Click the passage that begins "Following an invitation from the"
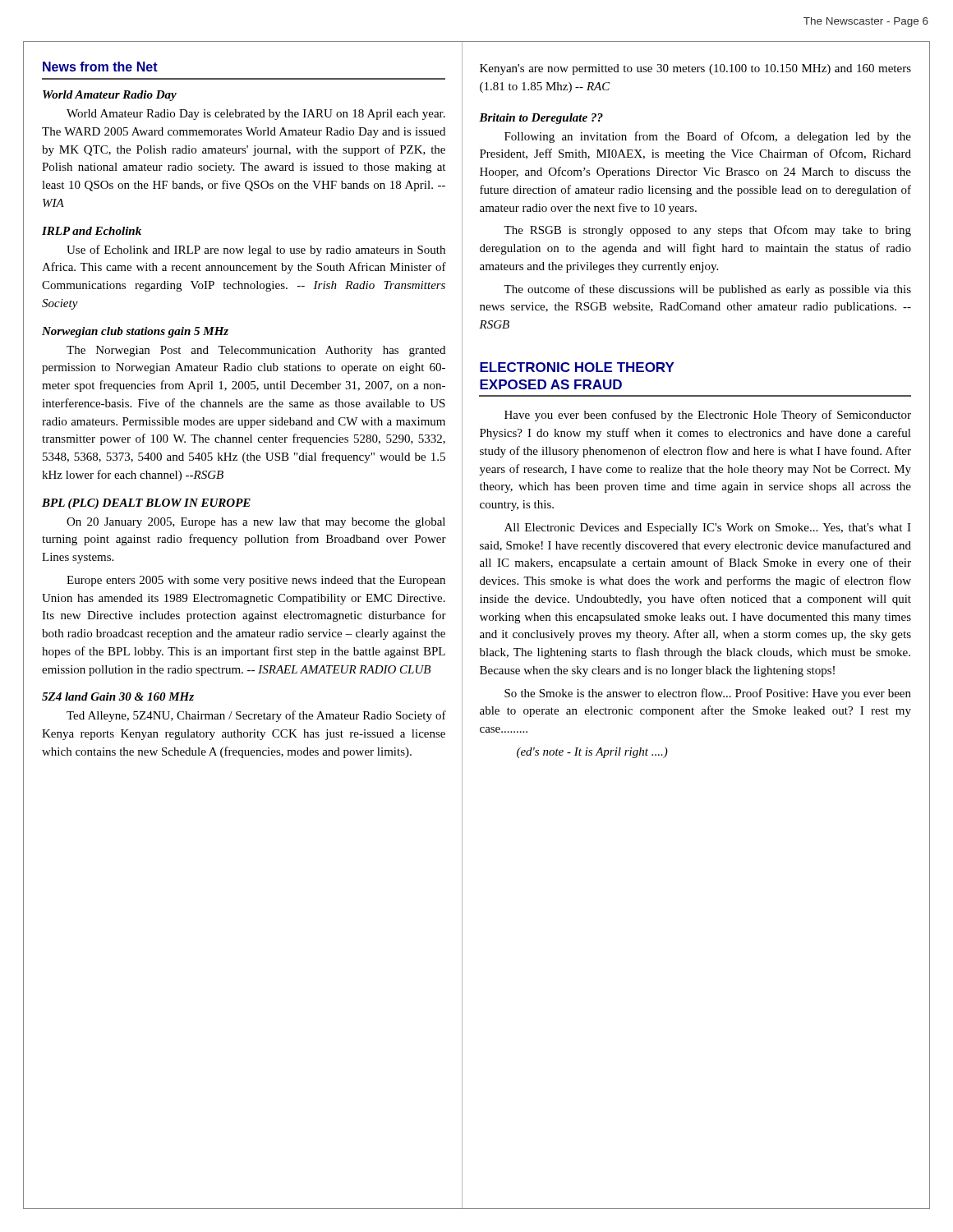 (x=695, y=231)
